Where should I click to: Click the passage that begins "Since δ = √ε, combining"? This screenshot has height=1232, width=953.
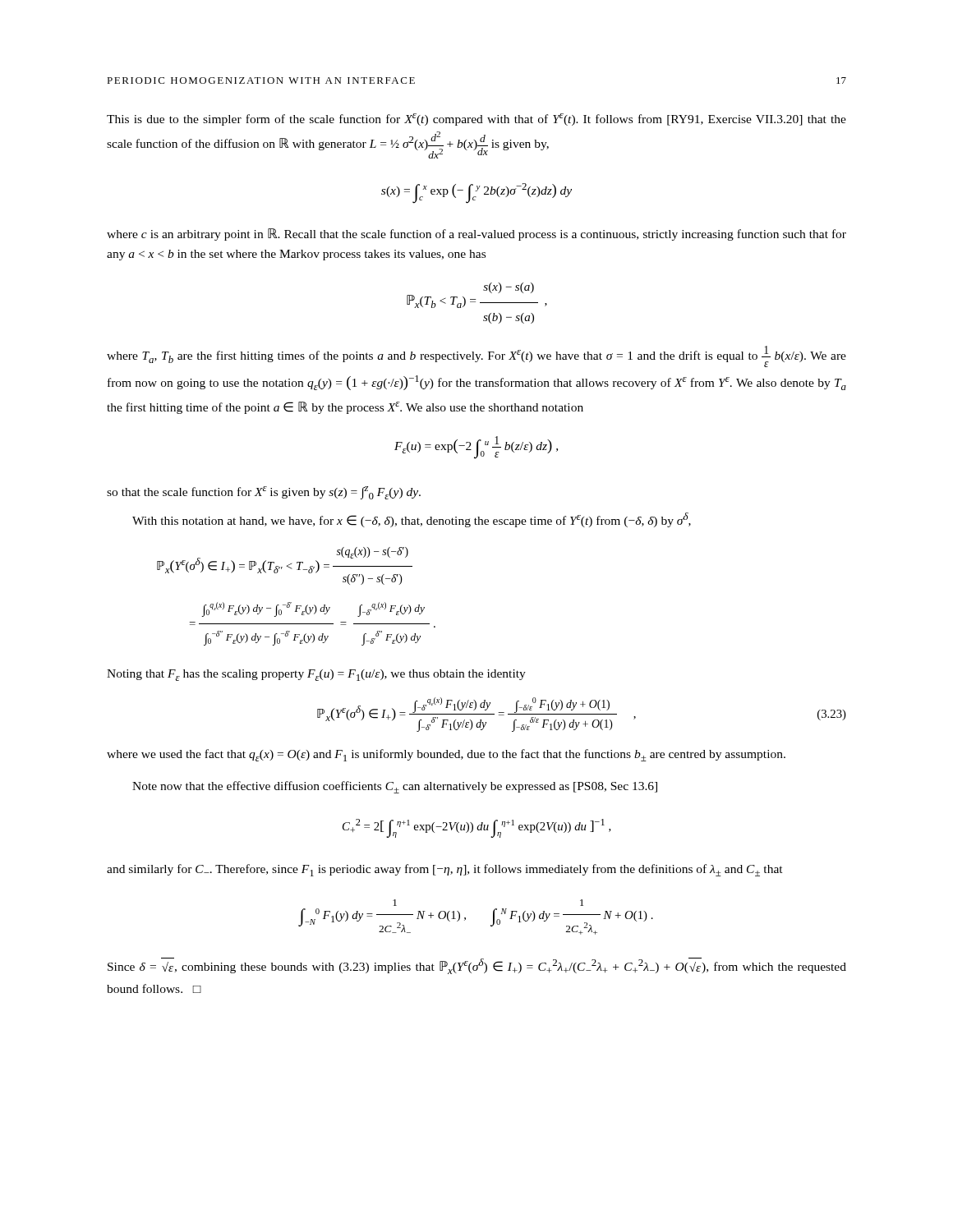point(476,976)
